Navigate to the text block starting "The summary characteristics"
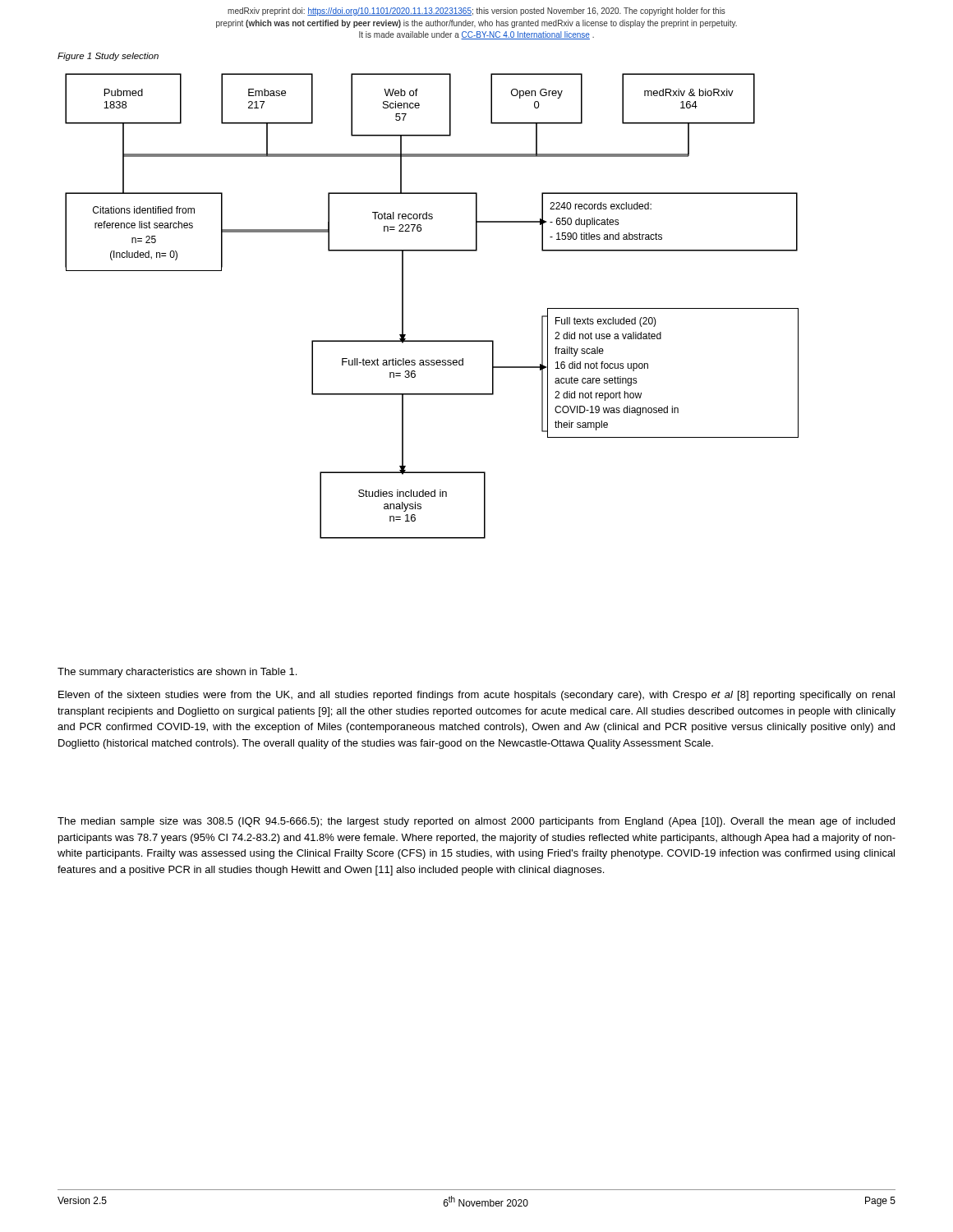This screenshot has width=953, height=1232. pos(178,671)
